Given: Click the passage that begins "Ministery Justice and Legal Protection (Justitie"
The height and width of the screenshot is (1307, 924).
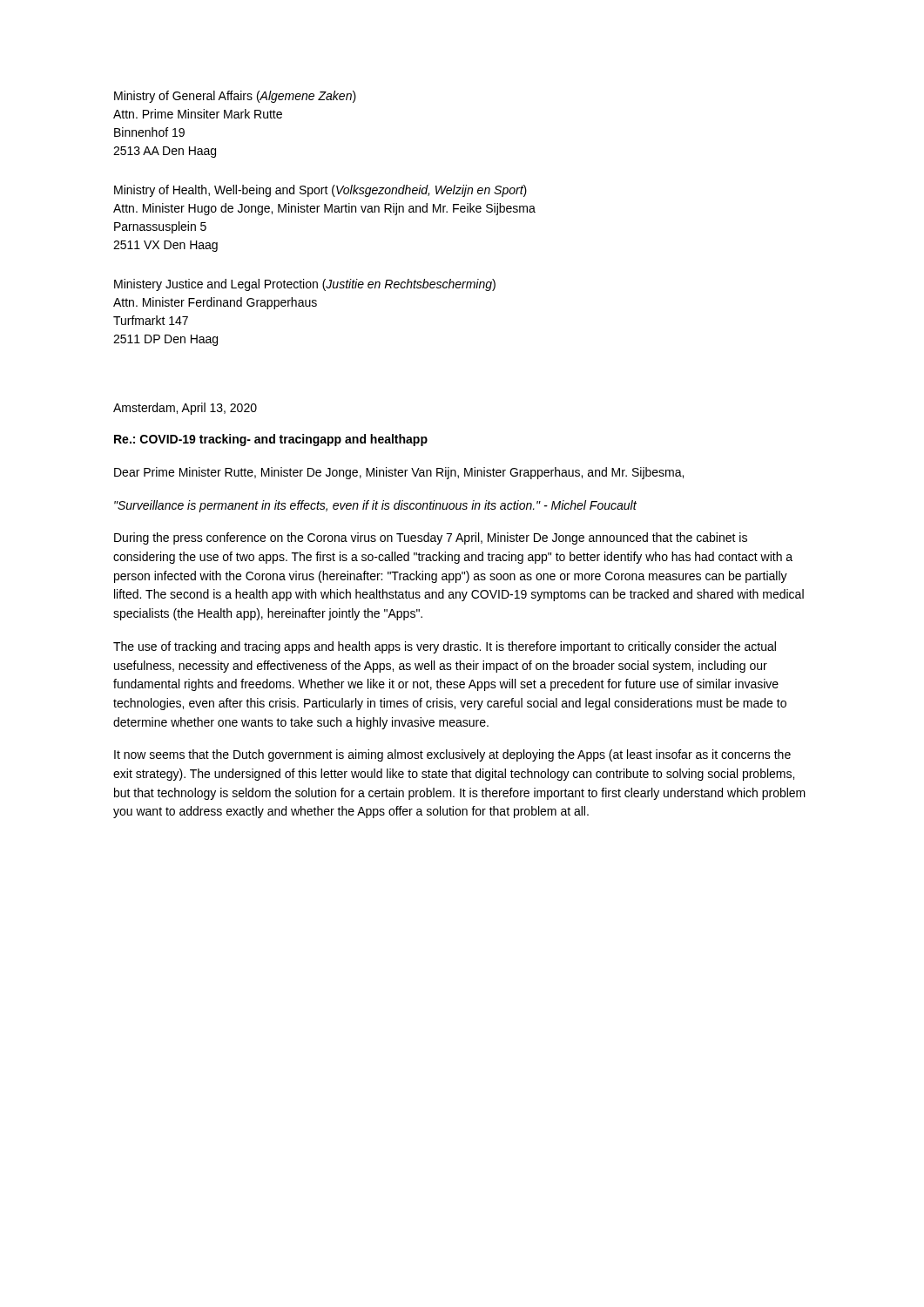Looking at the screenshot, I should [x=305, y=285].
